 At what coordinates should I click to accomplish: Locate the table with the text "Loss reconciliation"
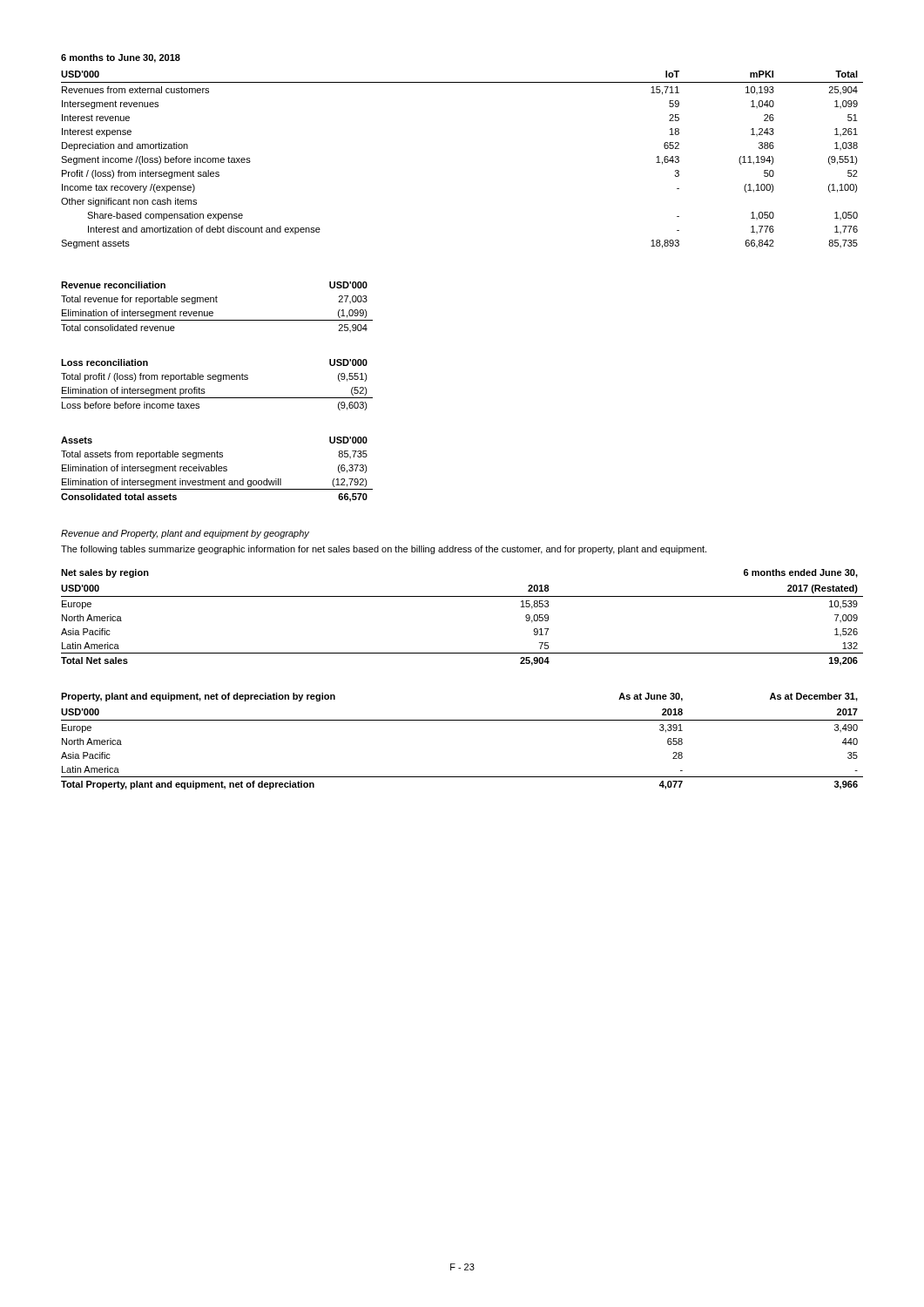click(x=462, y=380)
